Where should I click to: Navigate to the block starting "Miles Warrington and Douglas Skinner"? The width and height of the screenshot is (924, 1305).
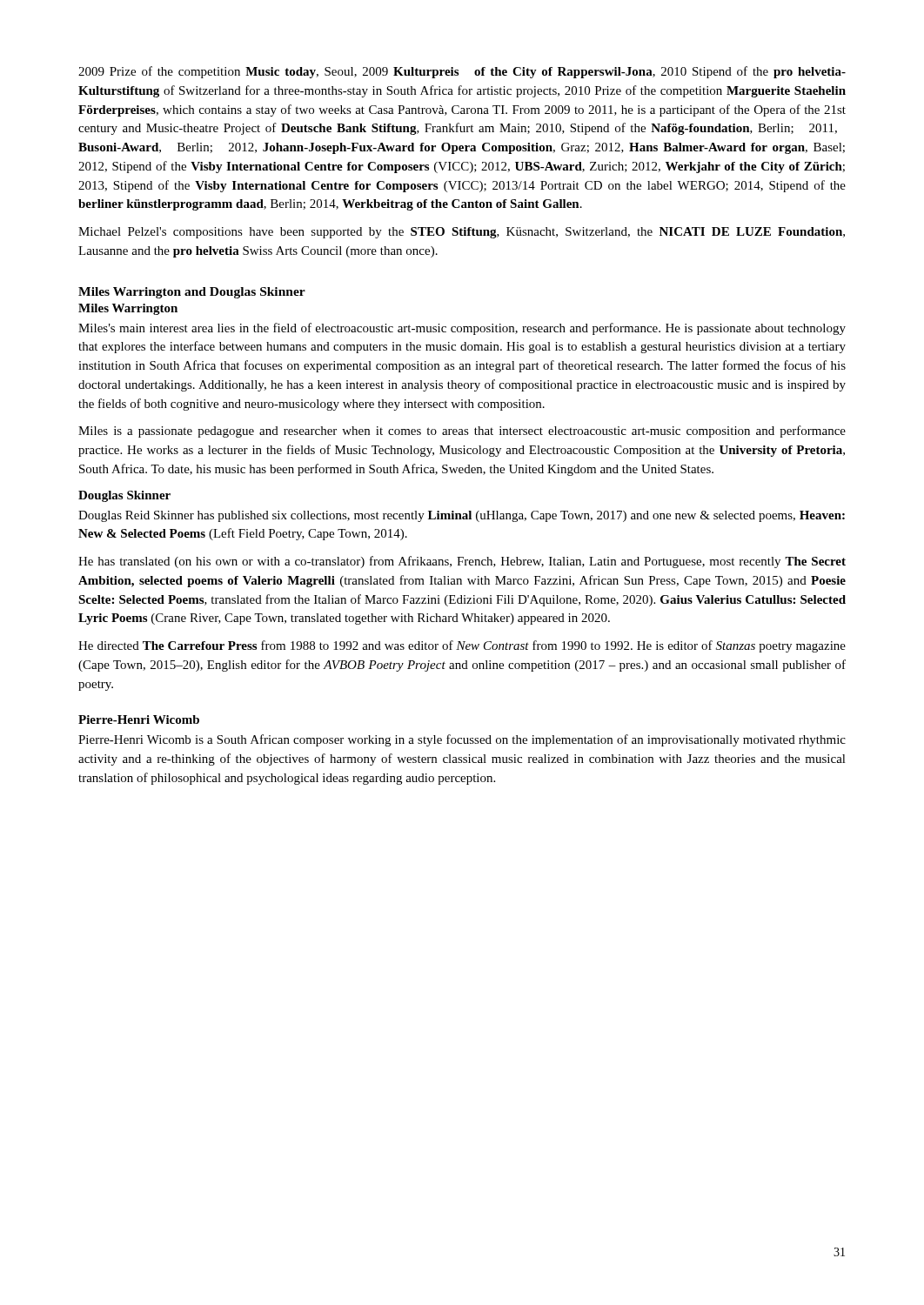coord(192,291)
